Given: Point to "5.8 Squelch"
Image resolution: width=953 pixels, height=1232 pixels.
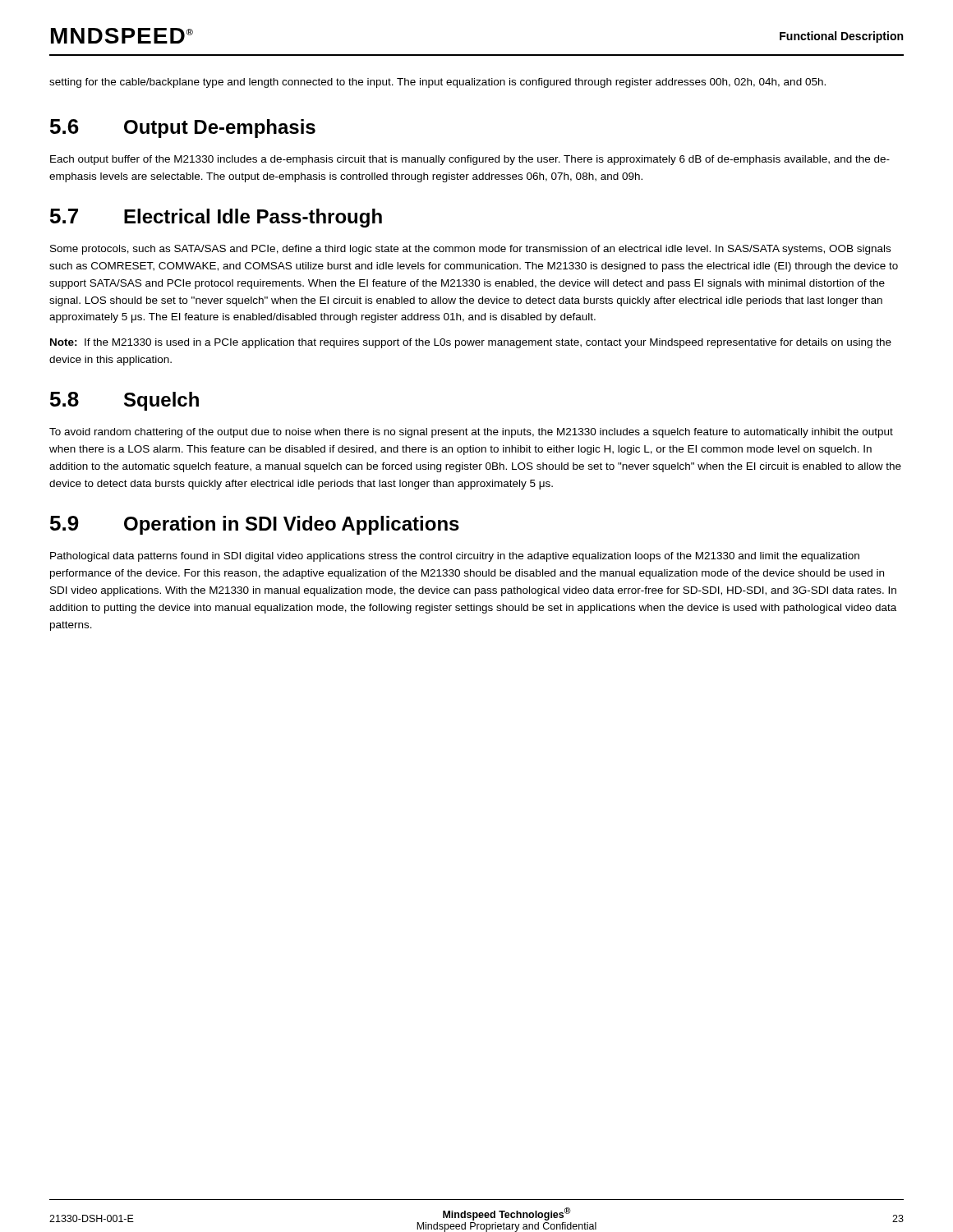Looking at the screenshot, I should pos(125,400).
